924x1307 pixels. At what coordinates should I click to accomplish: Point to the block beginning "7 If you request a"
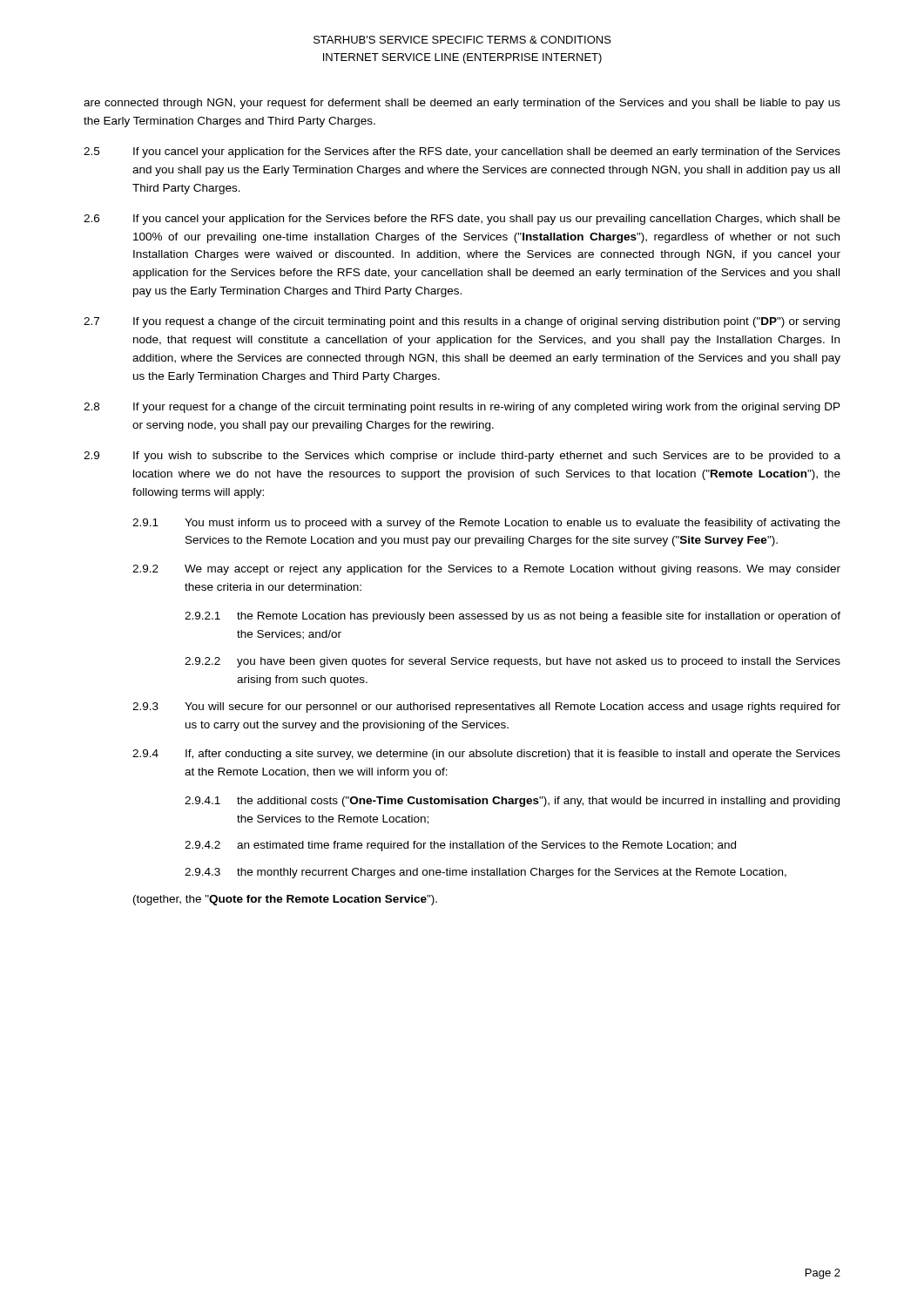pyautogui.click(x=462, y=349)
